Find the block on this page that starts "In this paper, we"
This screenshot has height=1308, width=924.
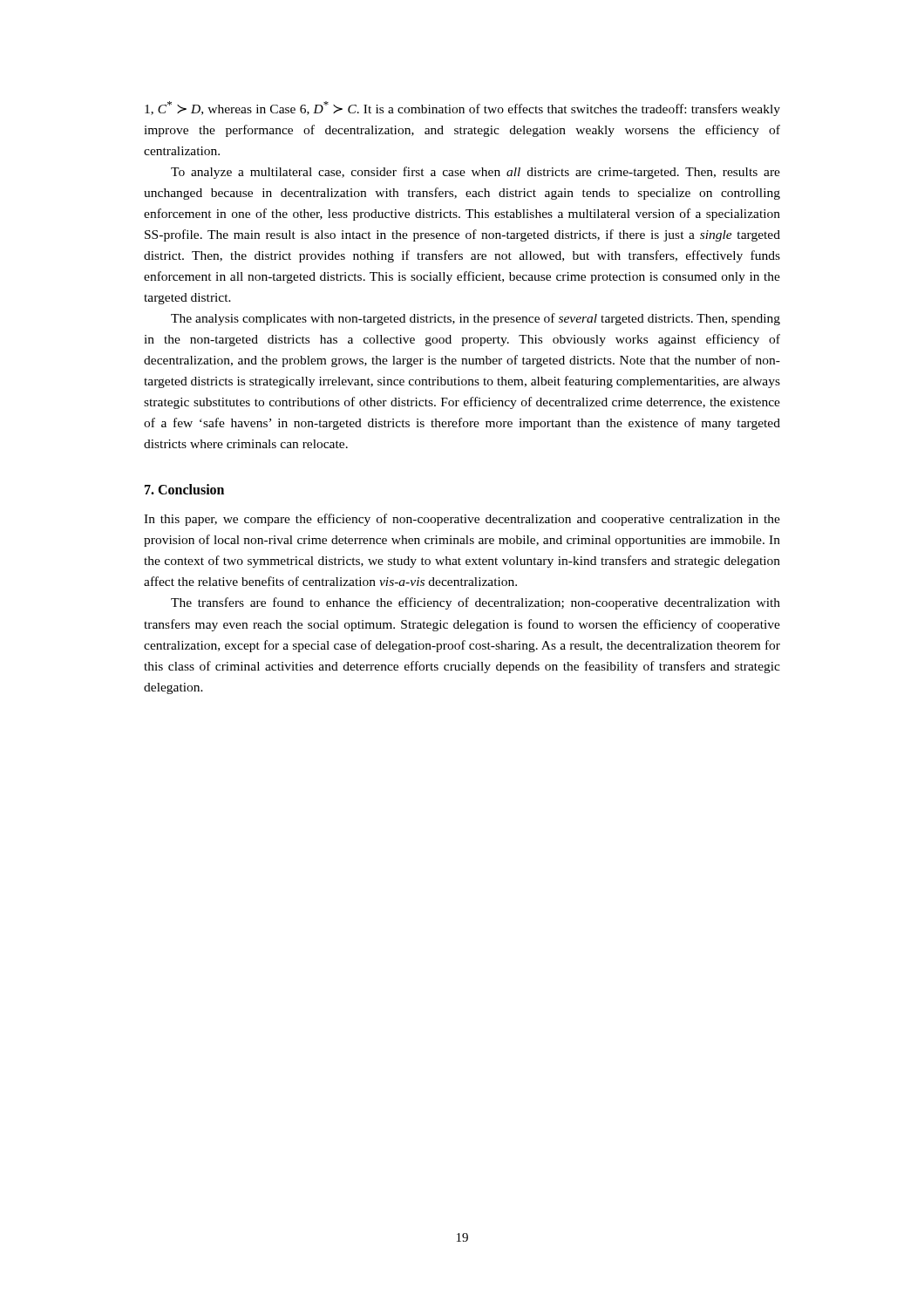tap(462, 551)
